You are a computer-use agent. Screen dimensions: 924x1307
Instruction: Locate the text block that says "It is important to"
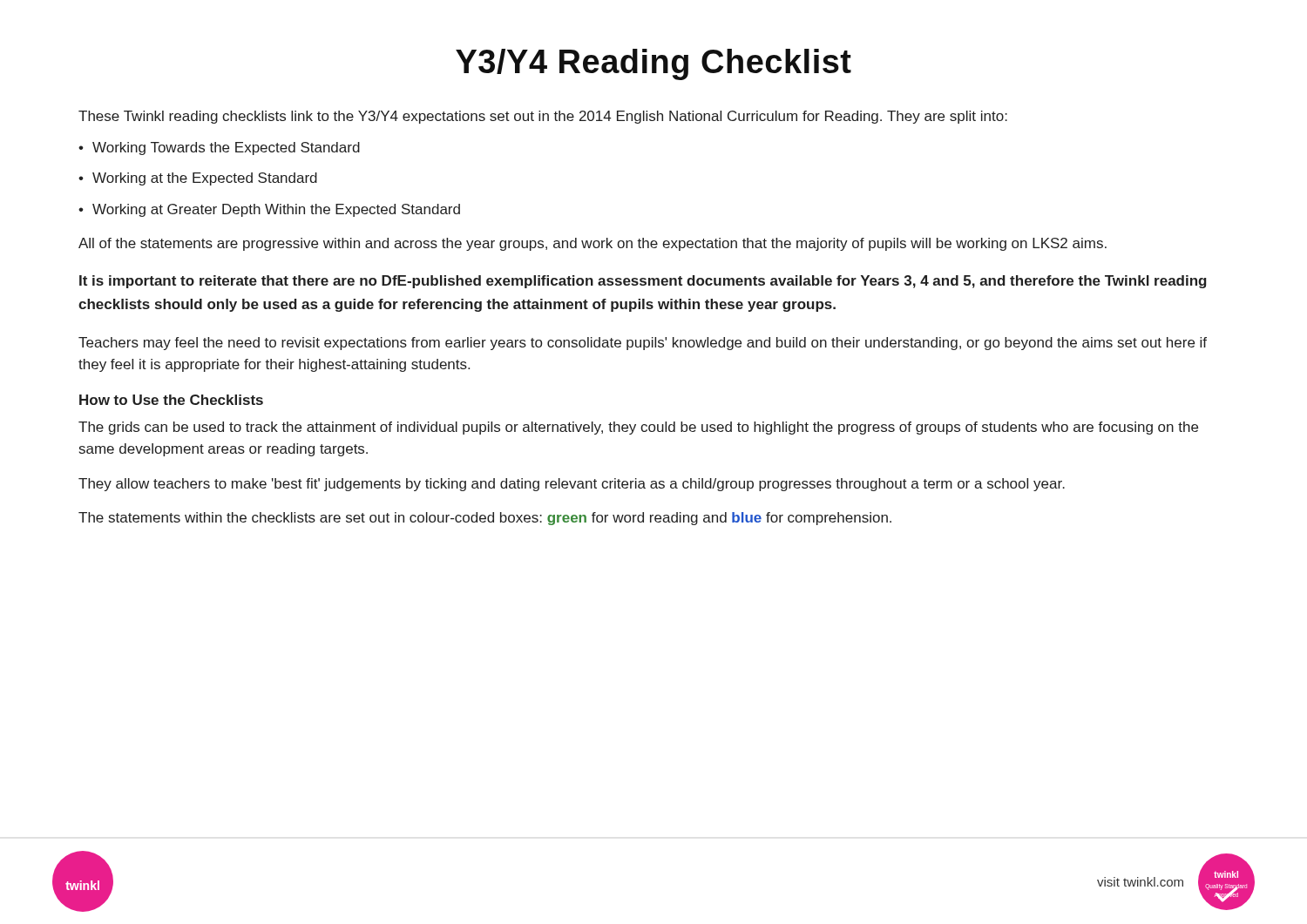654,292
